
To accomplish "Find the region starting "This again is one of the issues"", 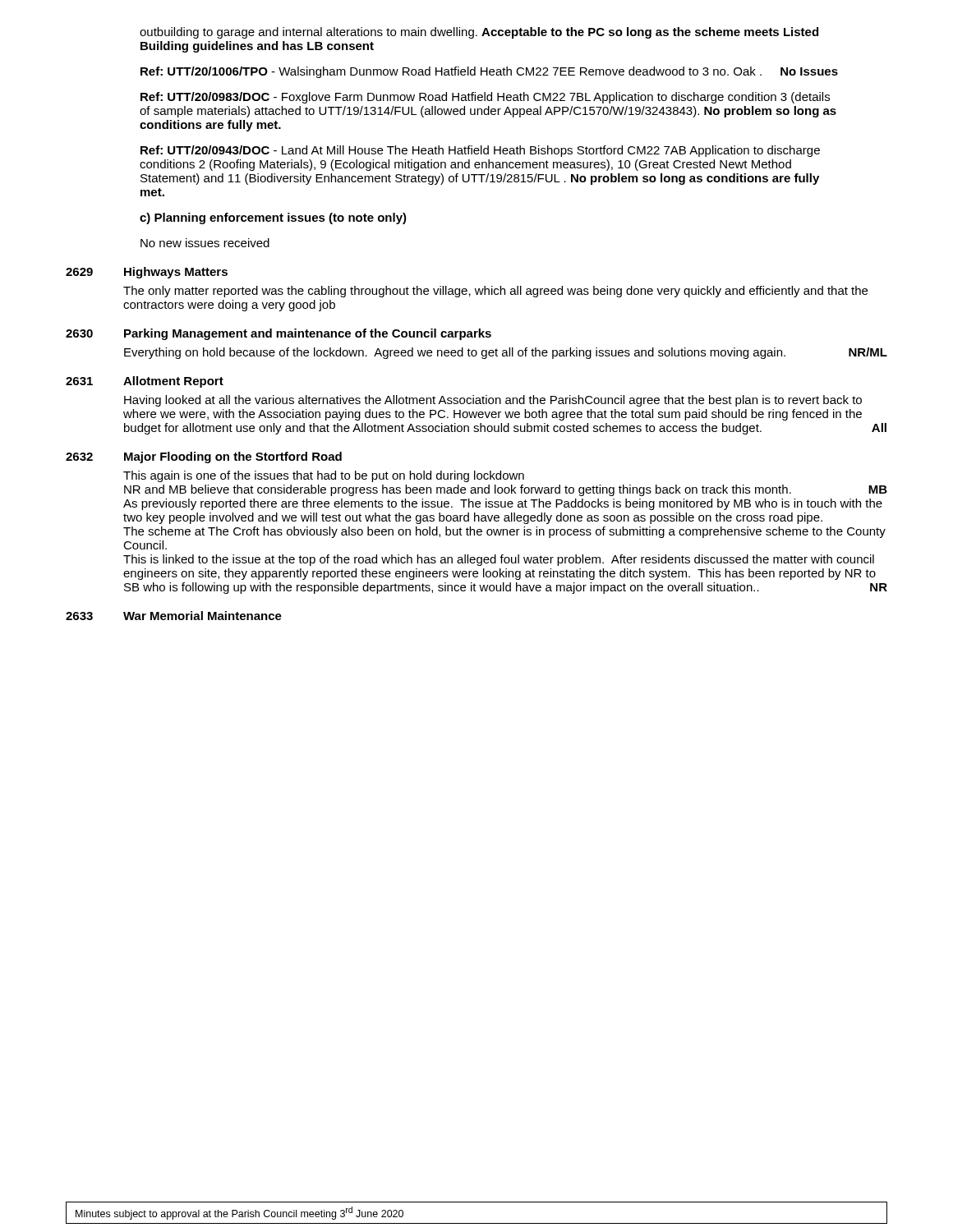I will 505,531.
